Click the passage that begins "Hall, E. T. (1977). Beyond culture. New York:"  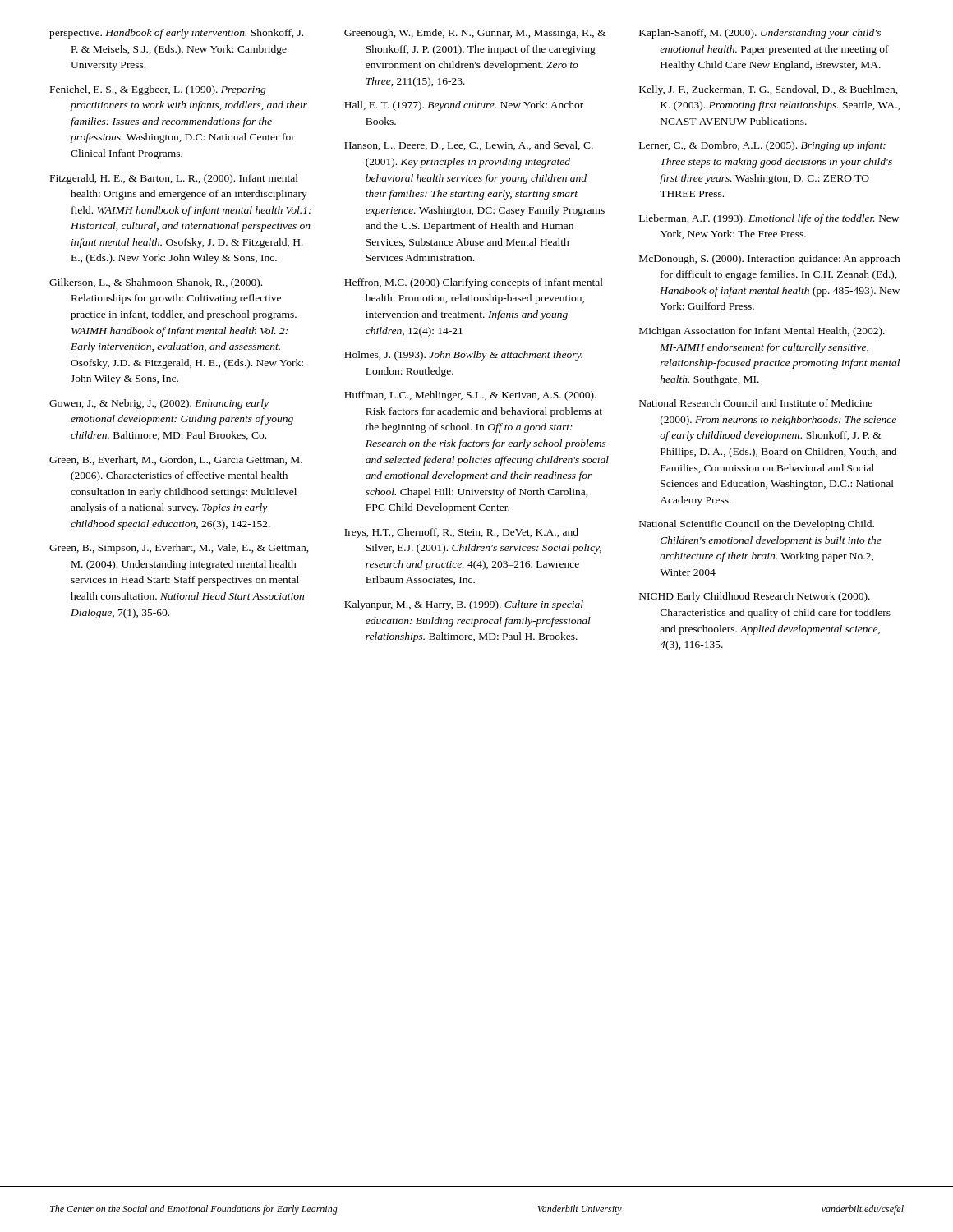point(464,113)
